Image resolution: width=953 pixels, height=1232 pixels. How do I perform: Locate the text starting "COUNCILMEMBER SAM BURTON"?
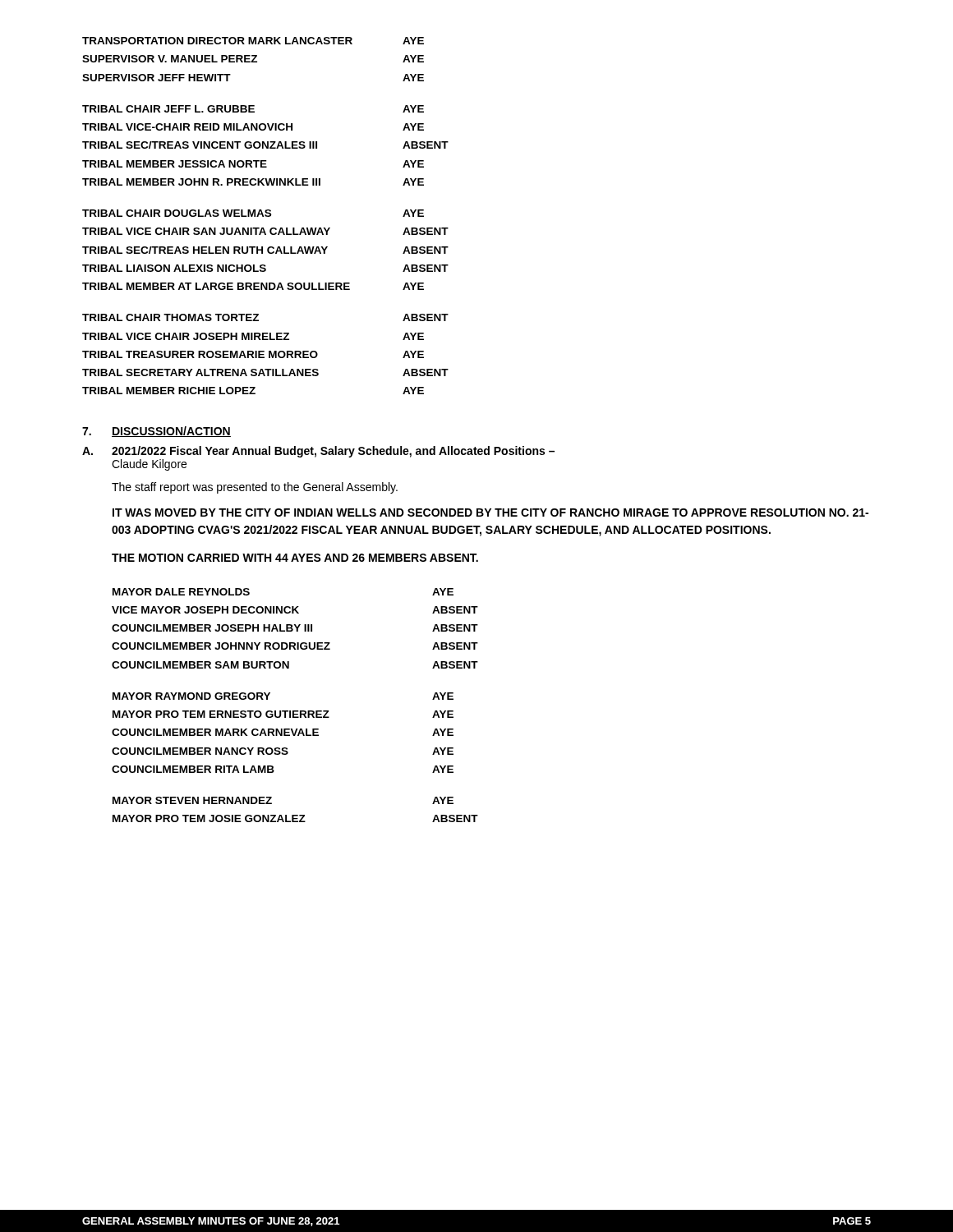(204, 665)
